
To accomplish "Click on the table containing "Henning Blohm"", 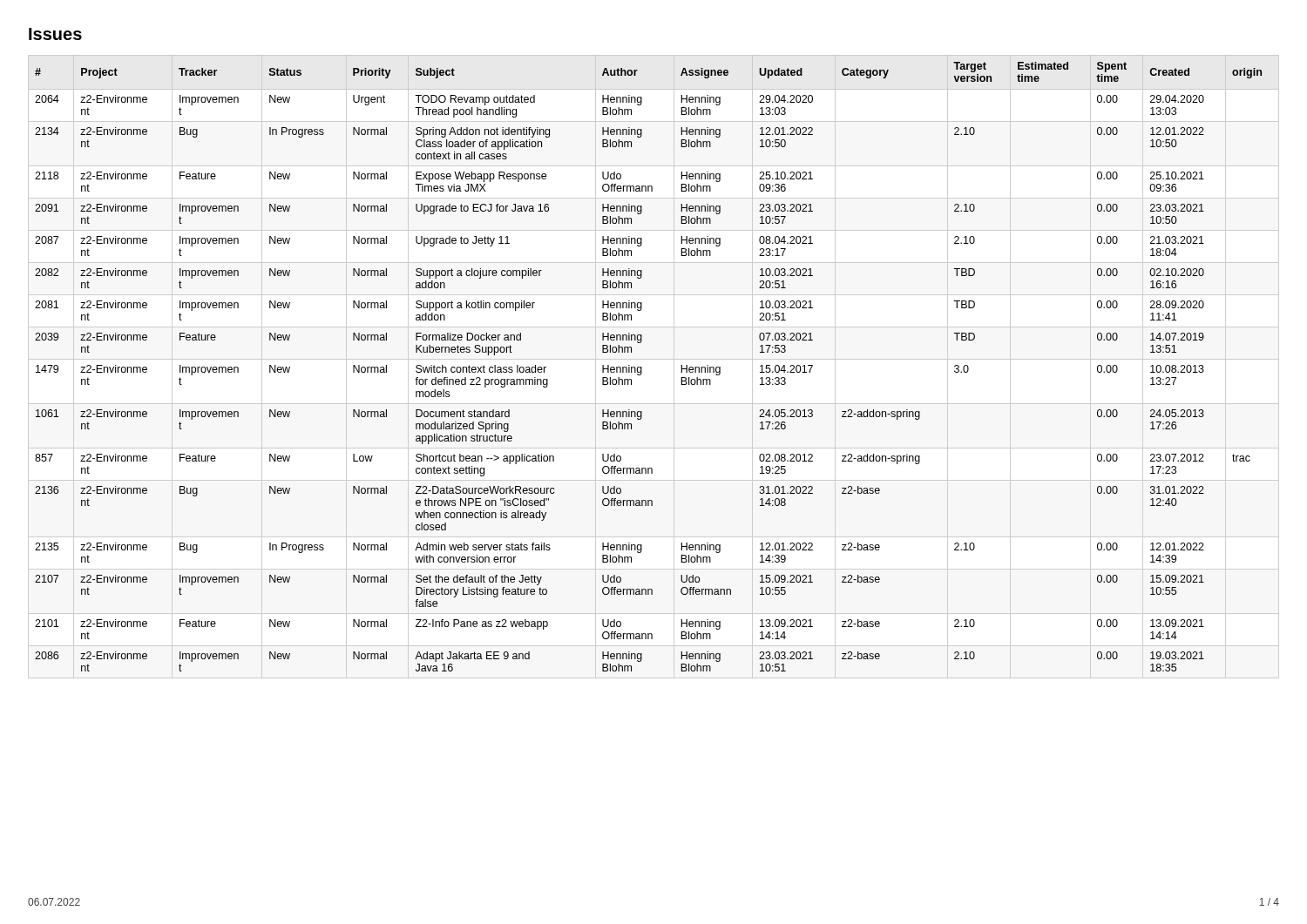I will click(x=654, y=367).
